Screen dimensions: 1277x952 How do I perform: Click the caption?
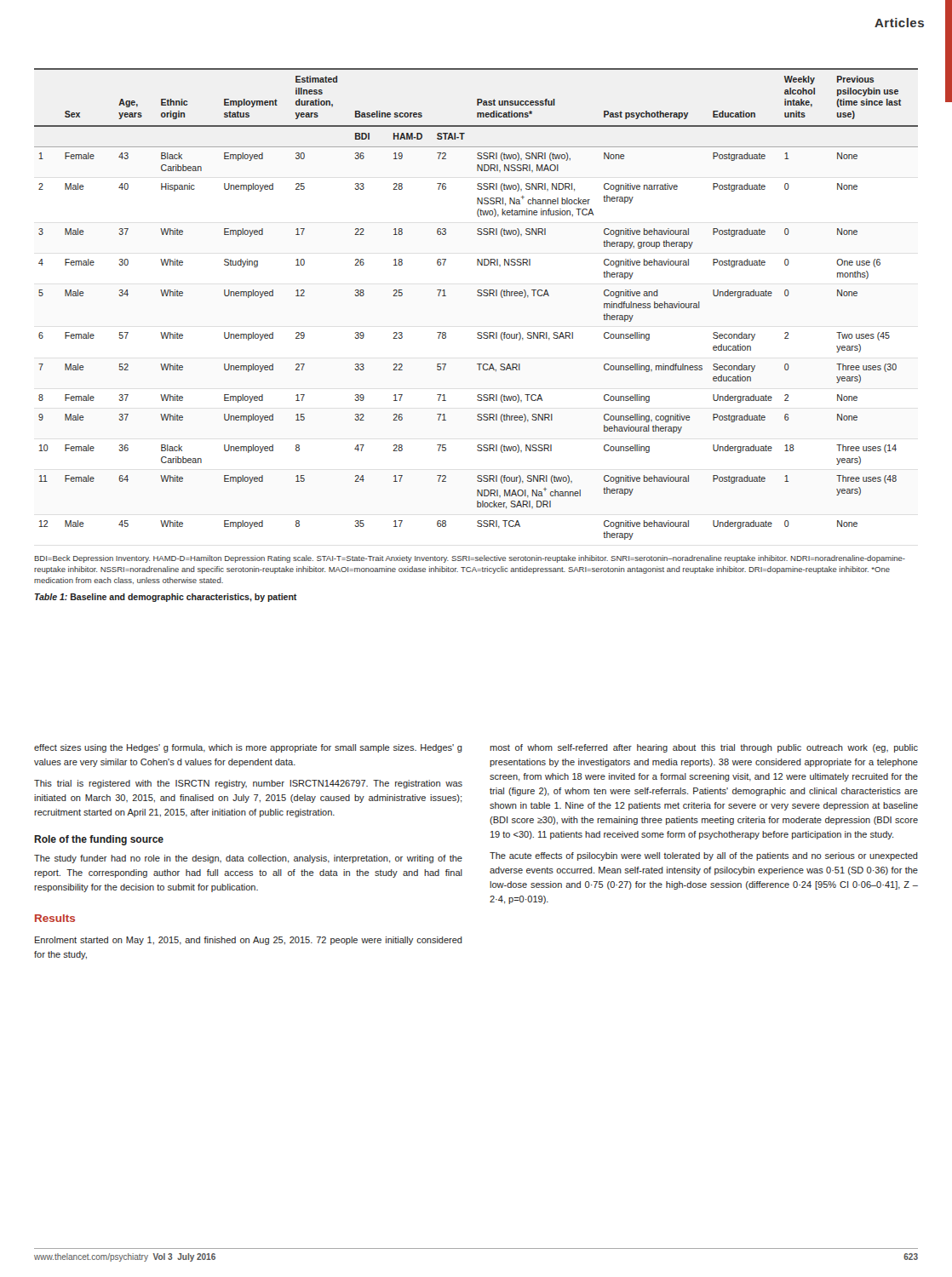coord(165,597)
